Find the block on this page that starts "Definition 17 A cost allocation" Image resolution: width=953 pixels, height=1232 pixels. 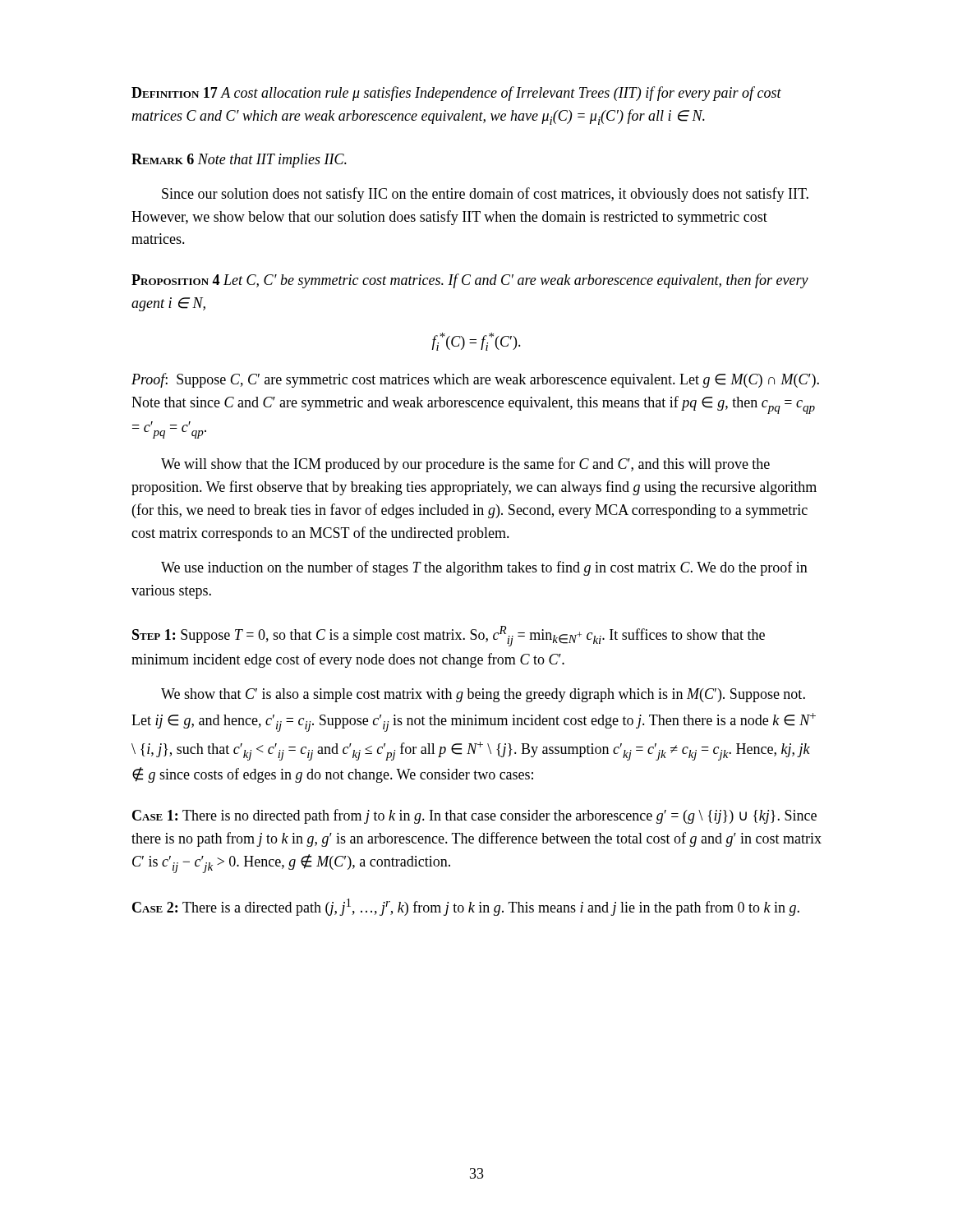476,106
